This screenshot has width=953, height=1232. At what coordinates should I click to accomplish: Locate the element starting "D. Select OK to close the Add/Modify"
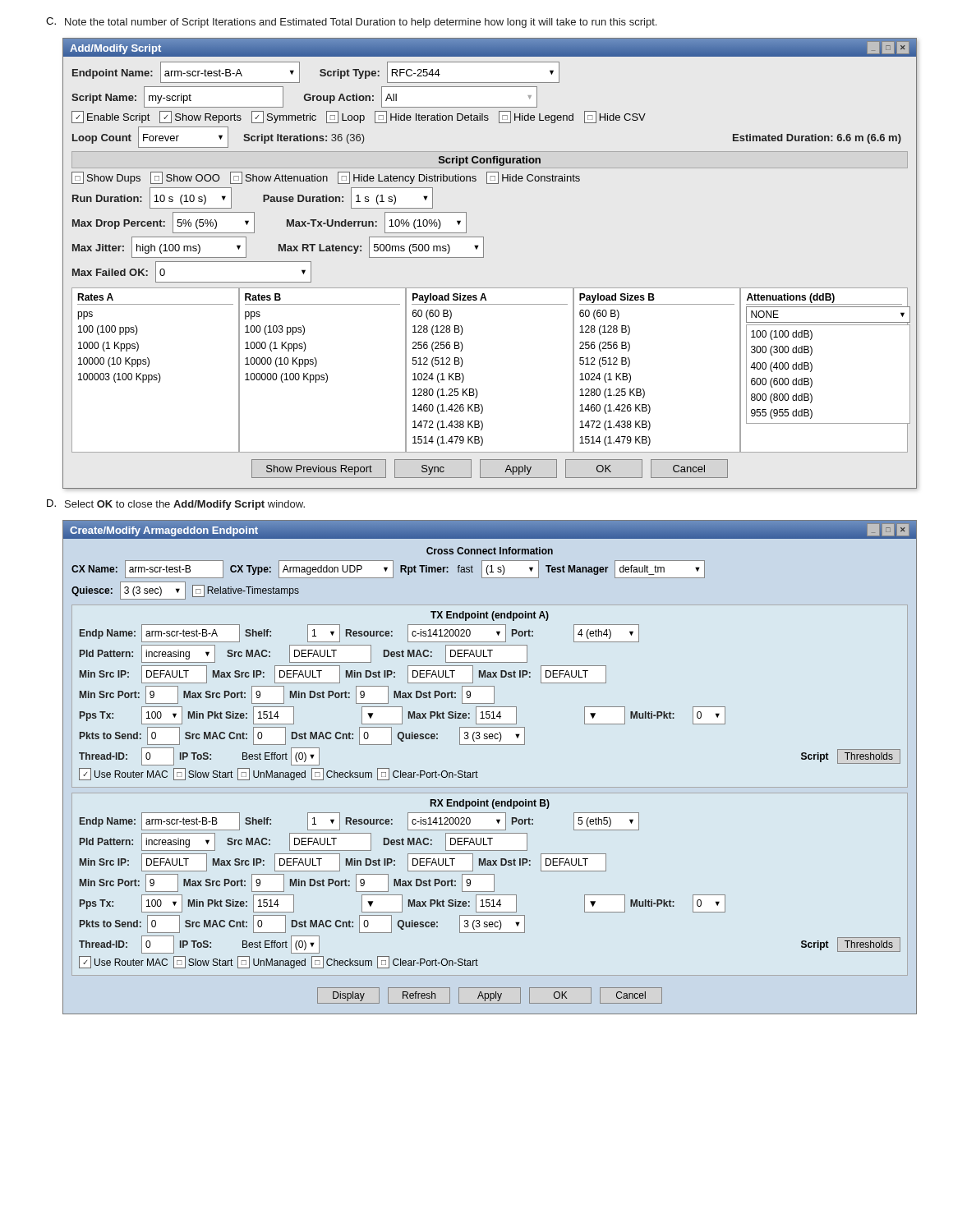176,504
